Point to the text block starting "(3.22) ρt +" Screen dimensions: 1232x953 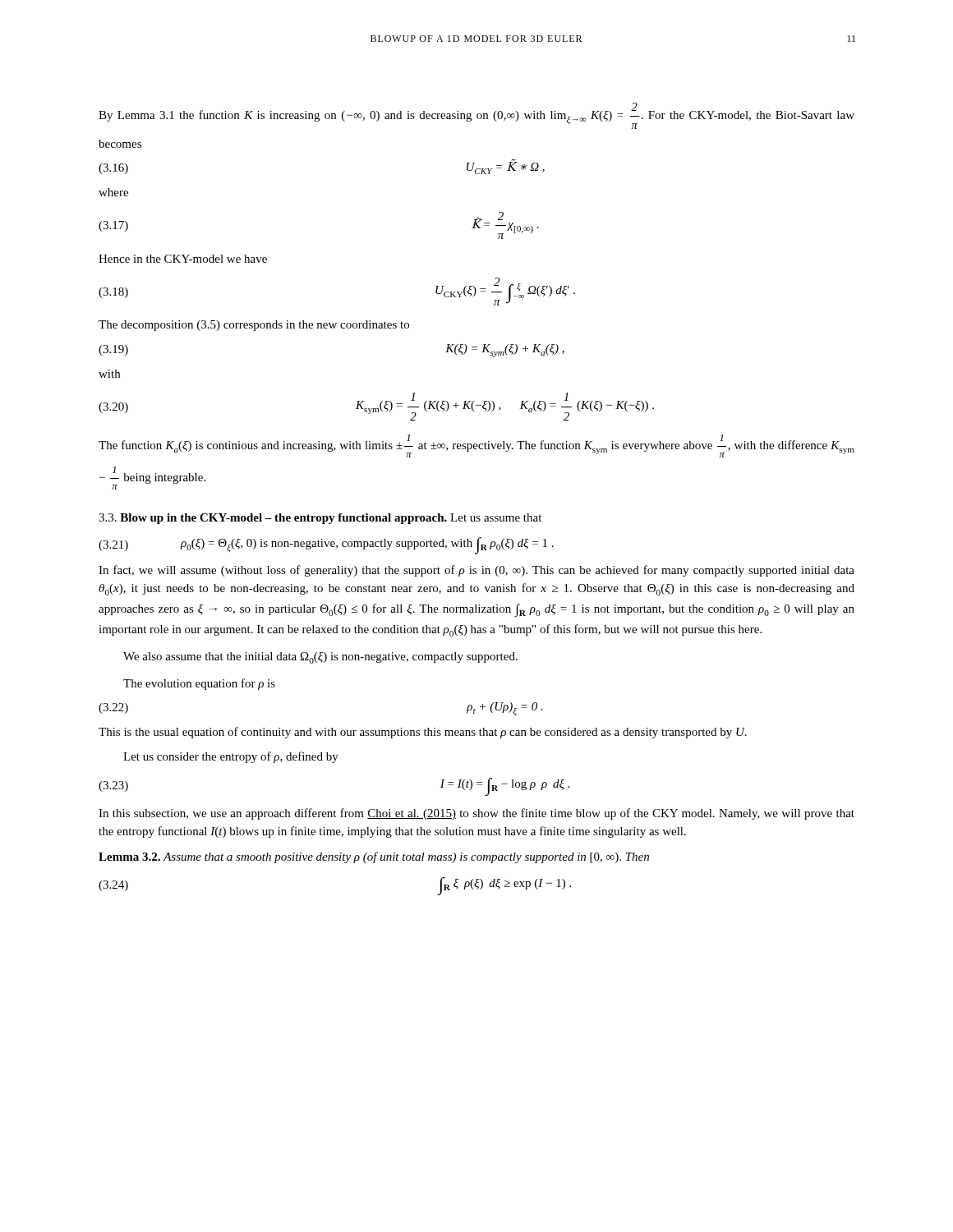[x=476, y=708]
